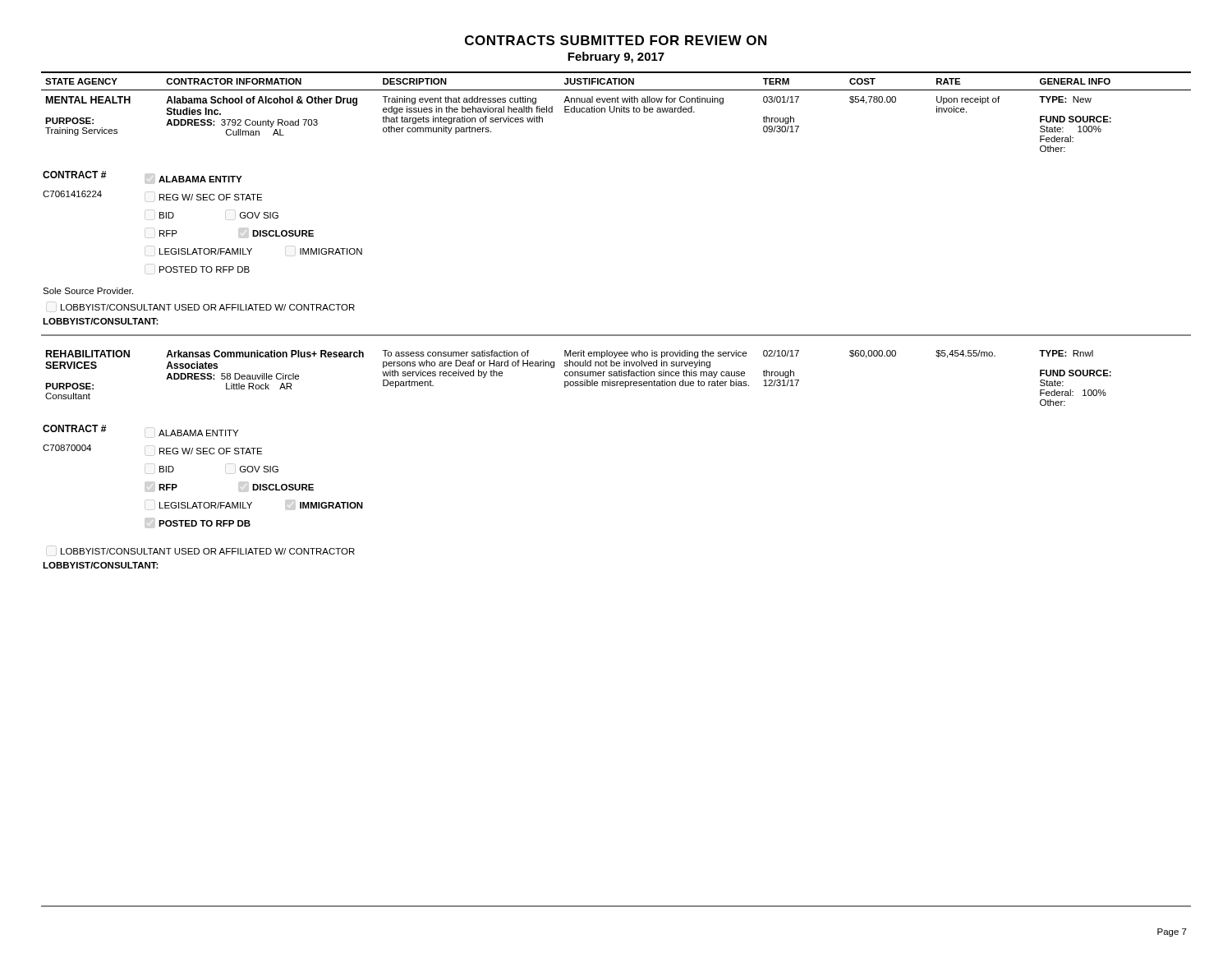Where is the title that starts "CONTRACTS SUBMITTED FOR REVIEW"?

(616, 48)
